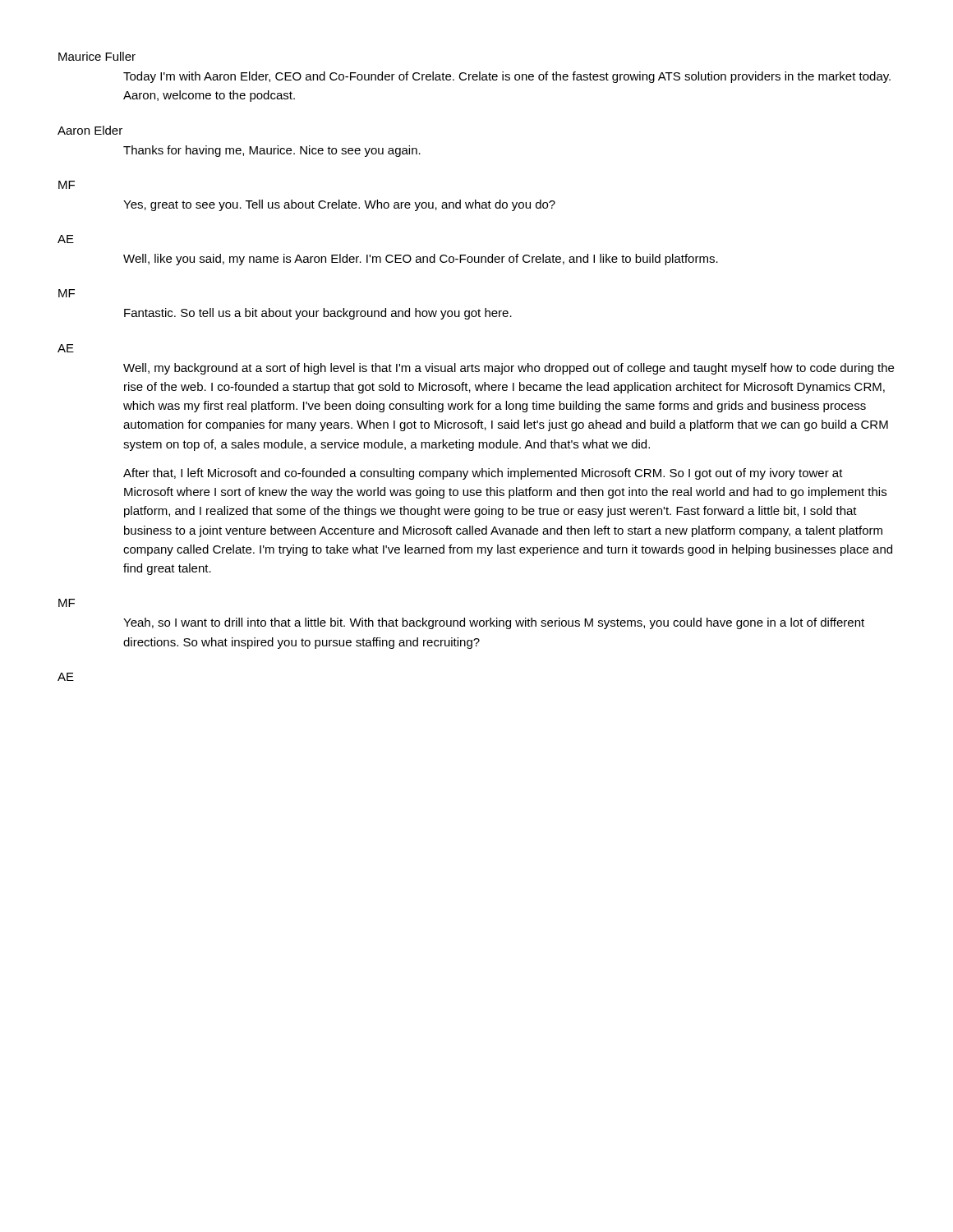Screen dimensions: 1232x953
Task: Point to the block starting "Maurice Fuller"
Action: [x=97, y=56]
